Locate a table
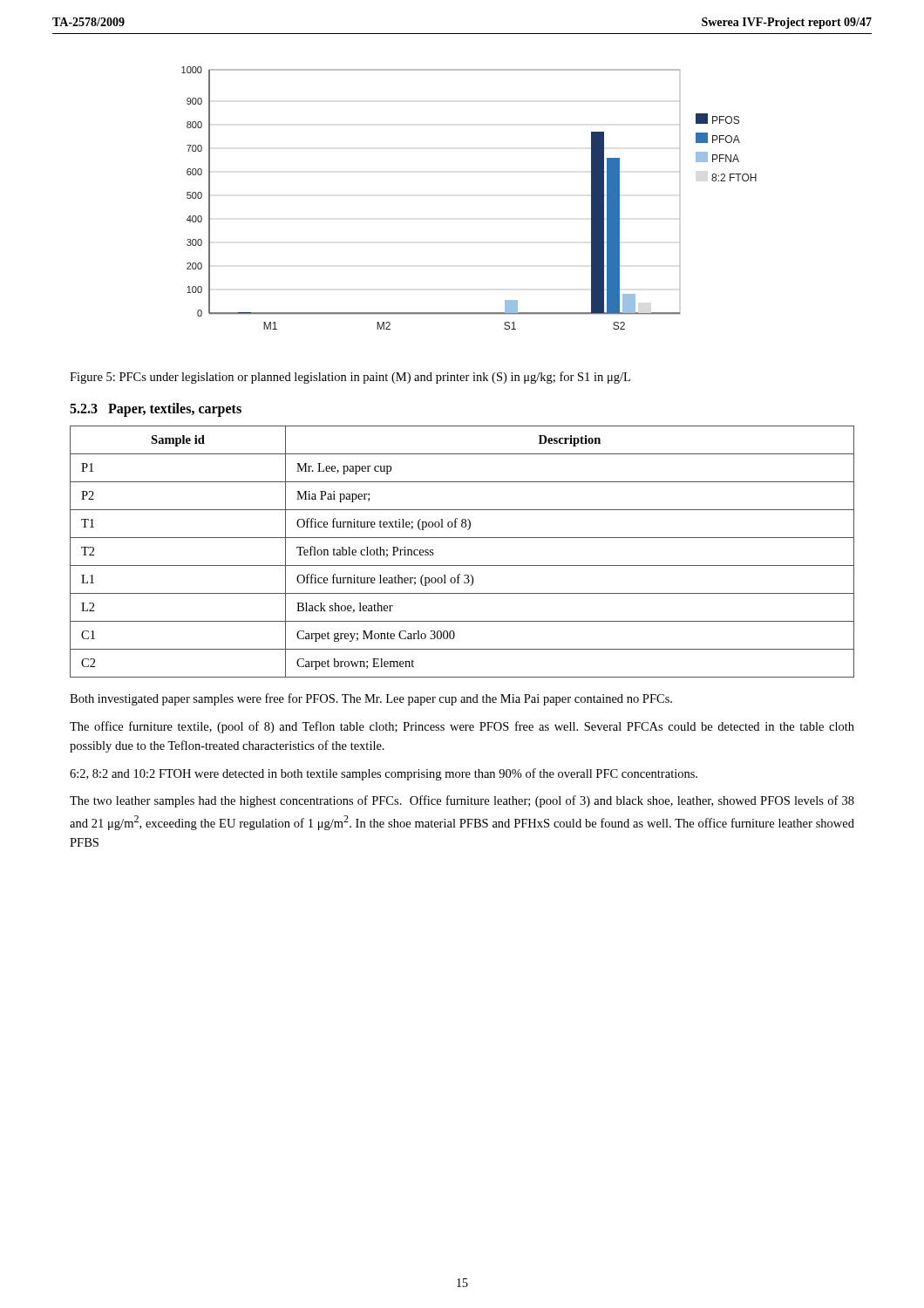This screenshot has width=924, height=1308. 462,552
